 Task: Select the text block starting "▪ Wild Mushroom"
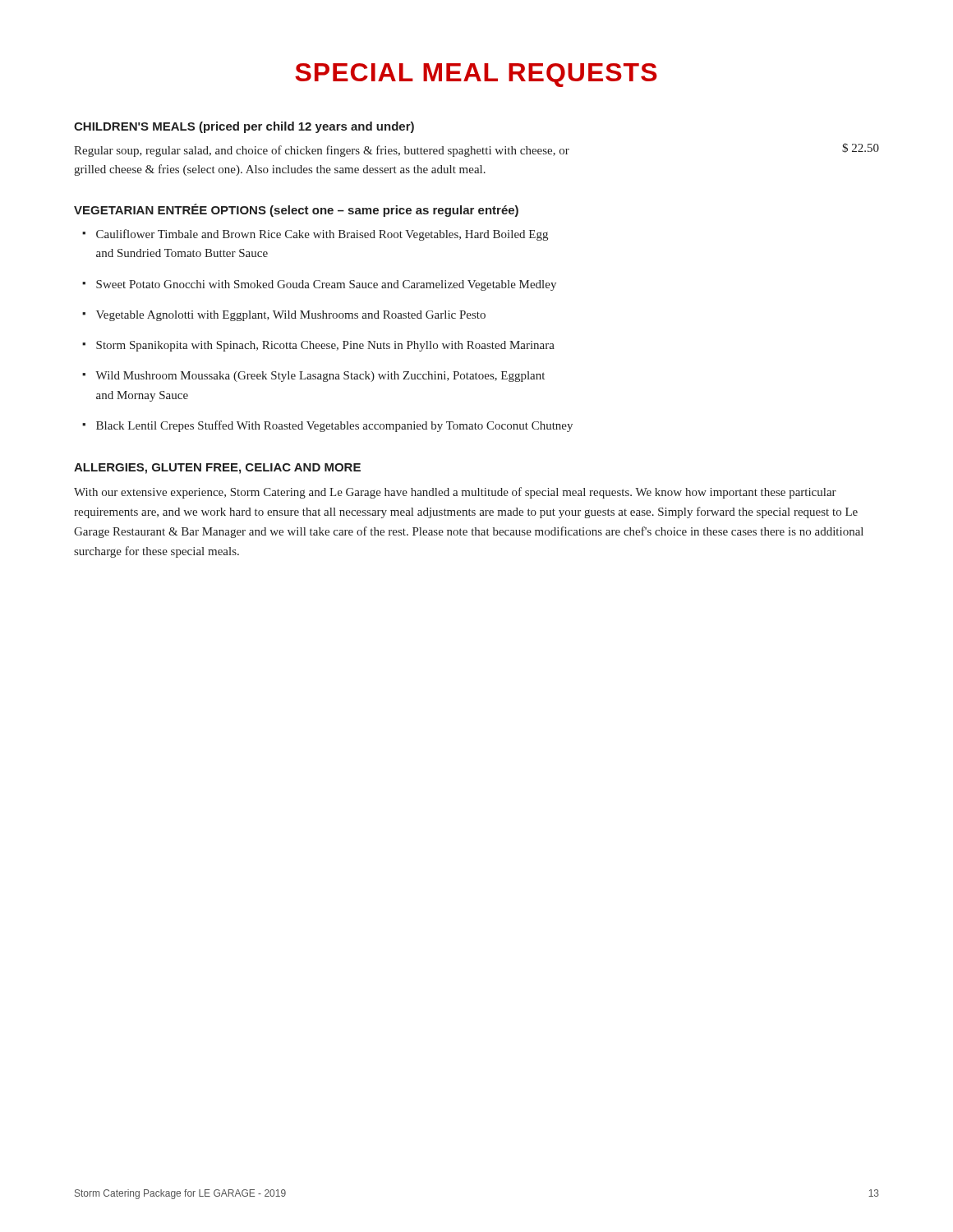[x=314, y=386]
